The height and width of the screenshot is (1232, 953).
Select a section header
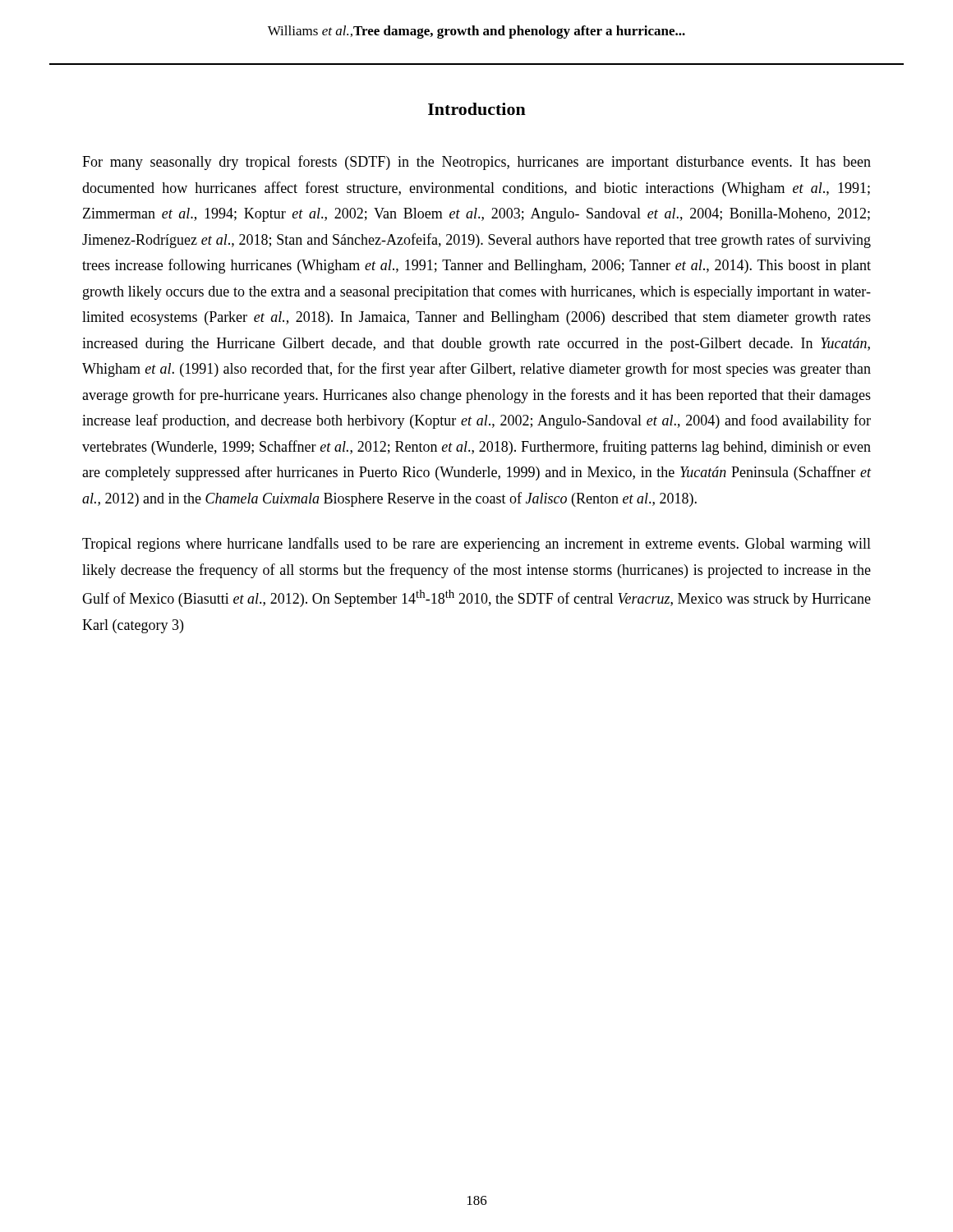coord(476,109)
